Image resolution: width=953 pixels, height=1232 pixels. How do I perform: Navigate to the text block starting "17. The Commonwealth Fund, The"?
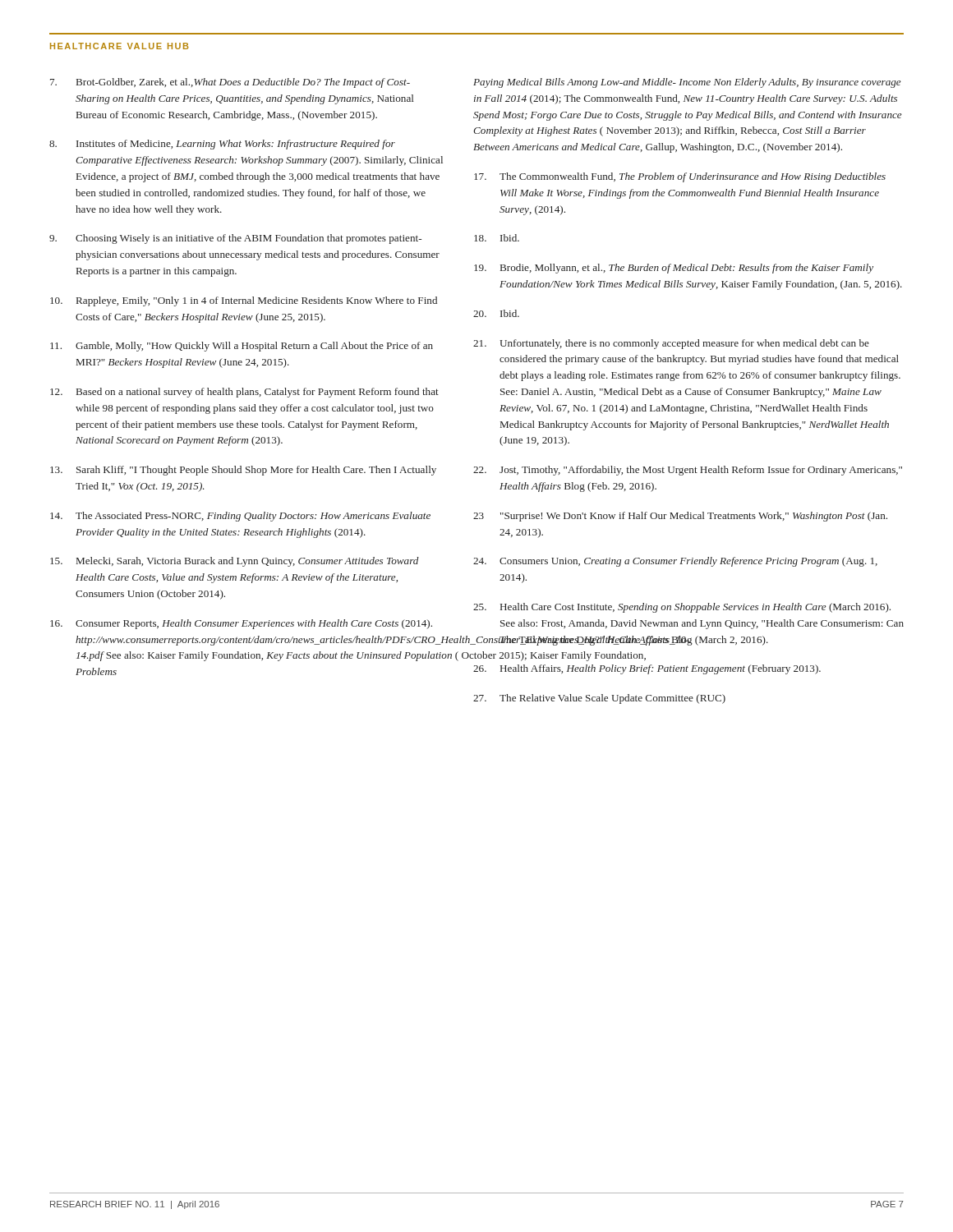(688, 193)
